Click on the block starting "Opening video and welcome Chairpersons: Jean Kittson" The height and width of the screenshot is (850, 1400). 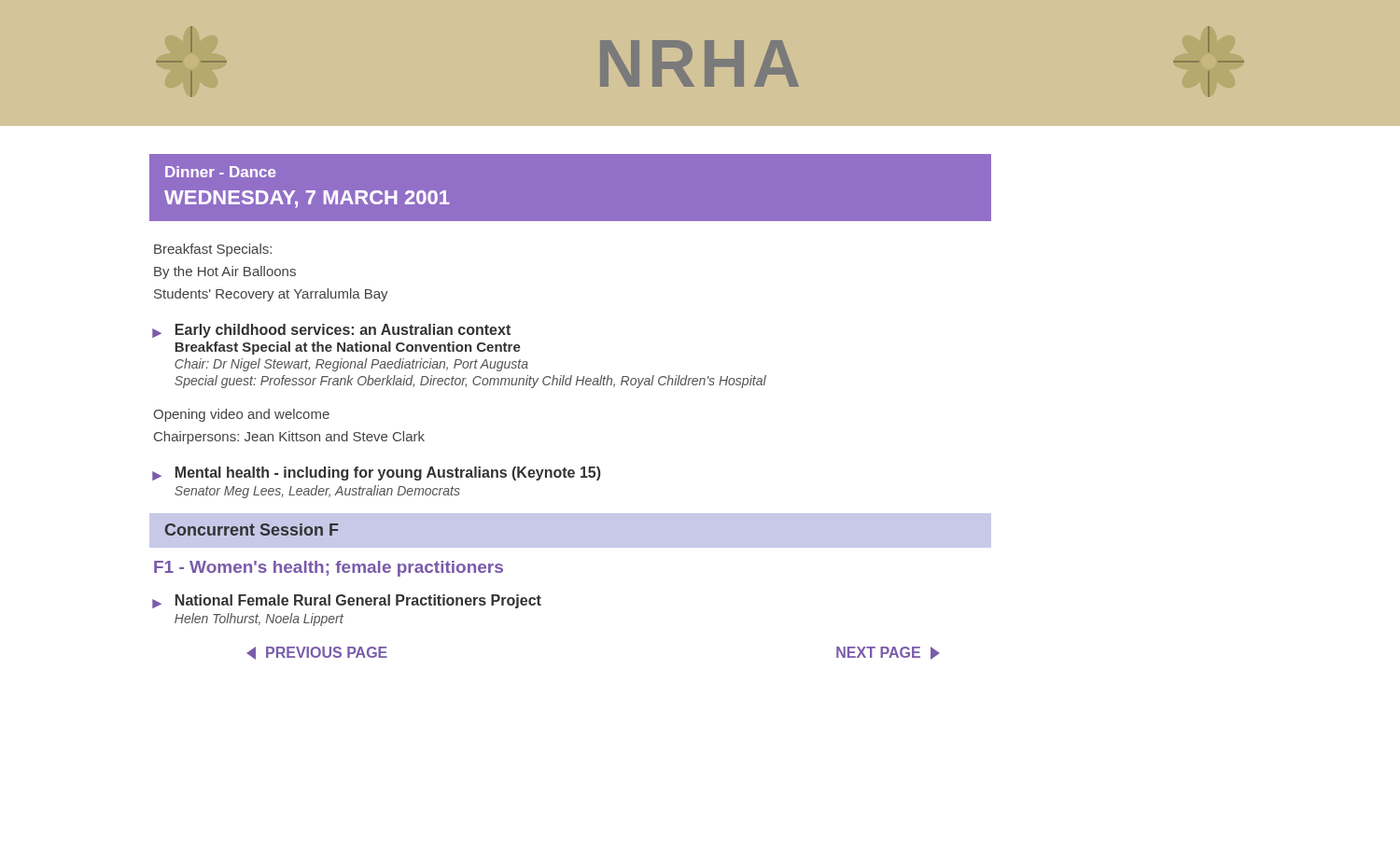(x=289, y=425)
